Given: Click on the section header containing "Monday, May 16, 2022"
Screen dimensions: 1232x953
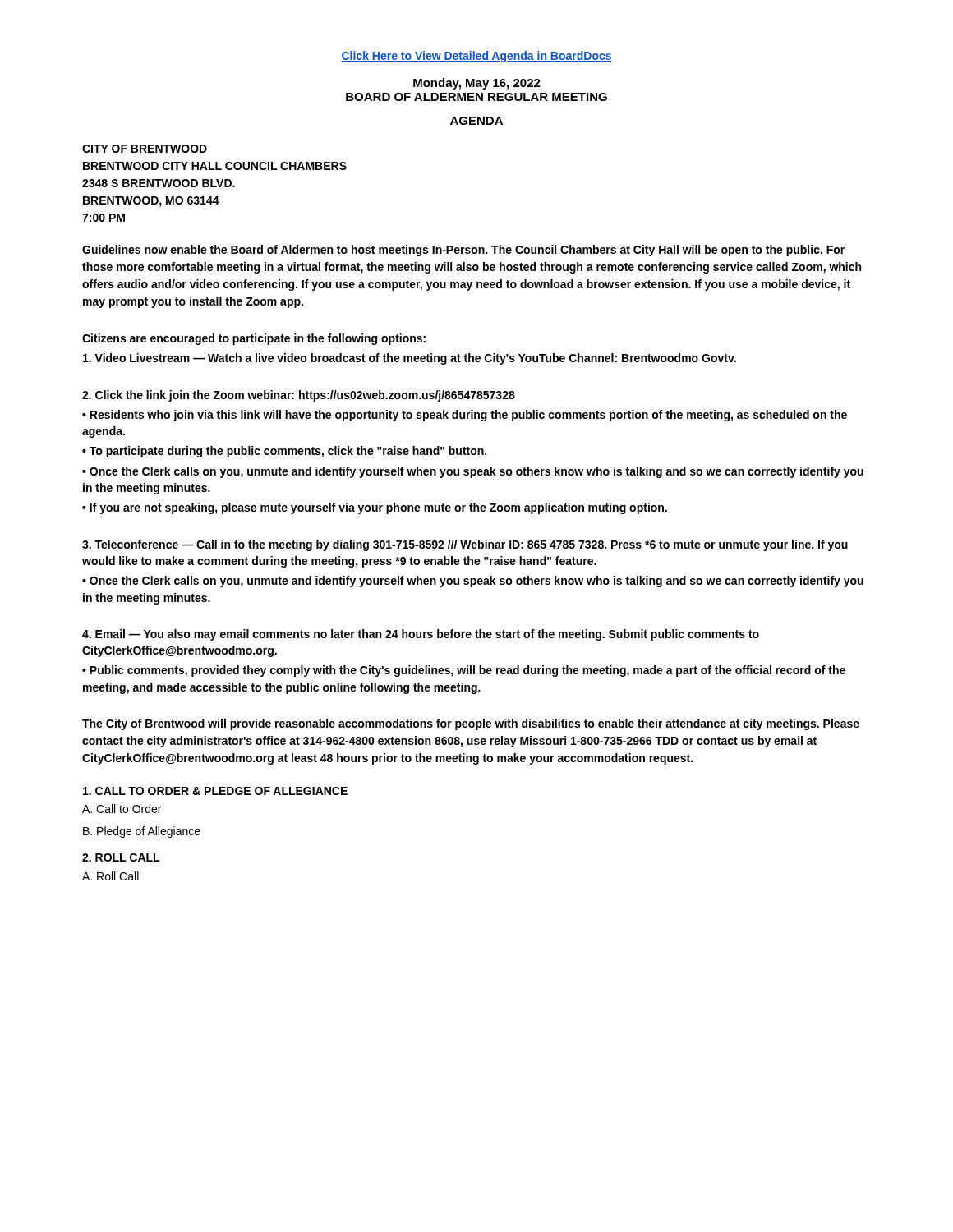Looking at the screenshot, I should pyautogui.click(x=476, y=90).
